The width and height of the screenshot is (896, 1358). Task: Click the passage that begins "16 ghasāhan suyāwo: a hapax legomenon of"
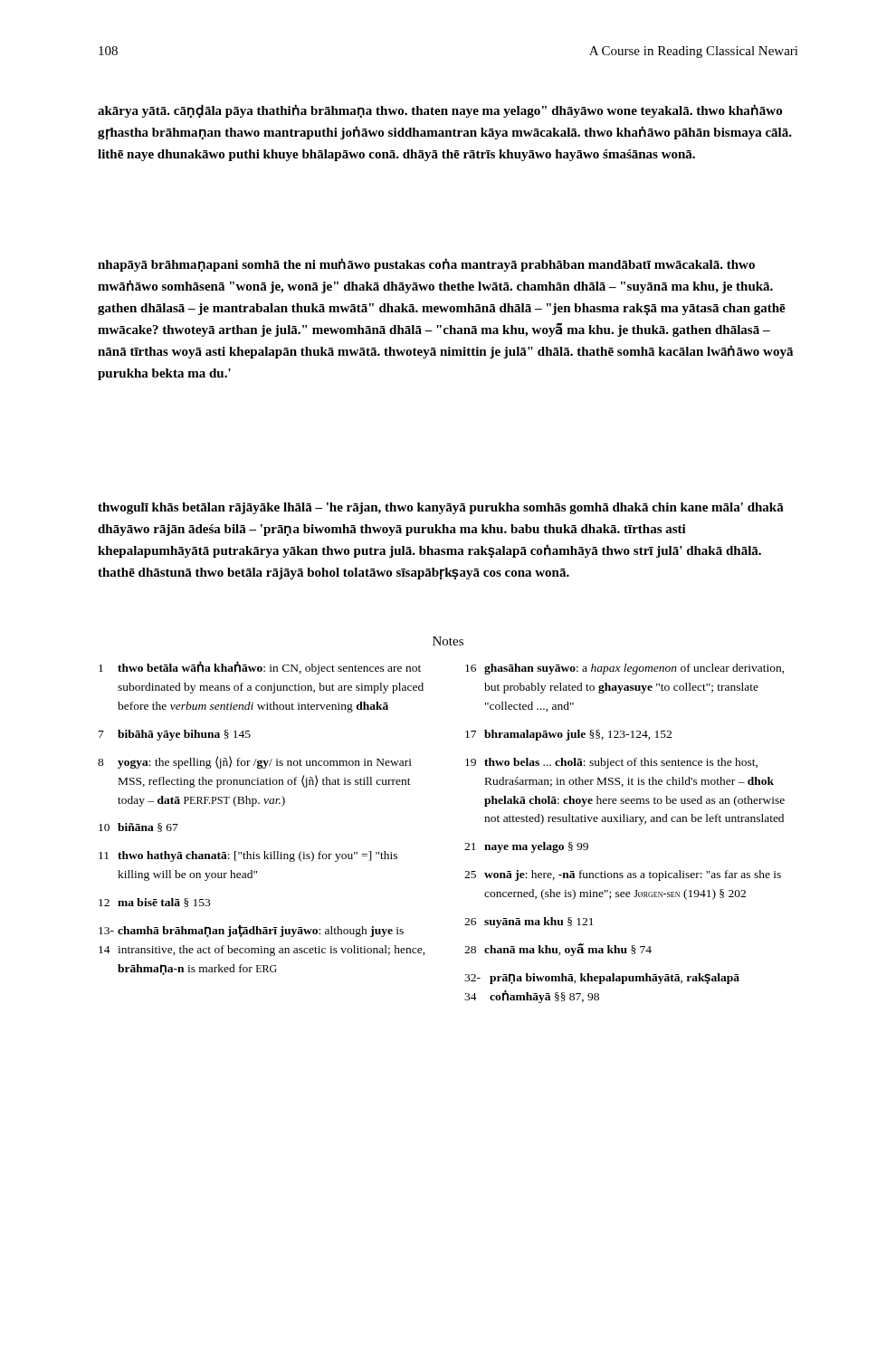point(631,687)
